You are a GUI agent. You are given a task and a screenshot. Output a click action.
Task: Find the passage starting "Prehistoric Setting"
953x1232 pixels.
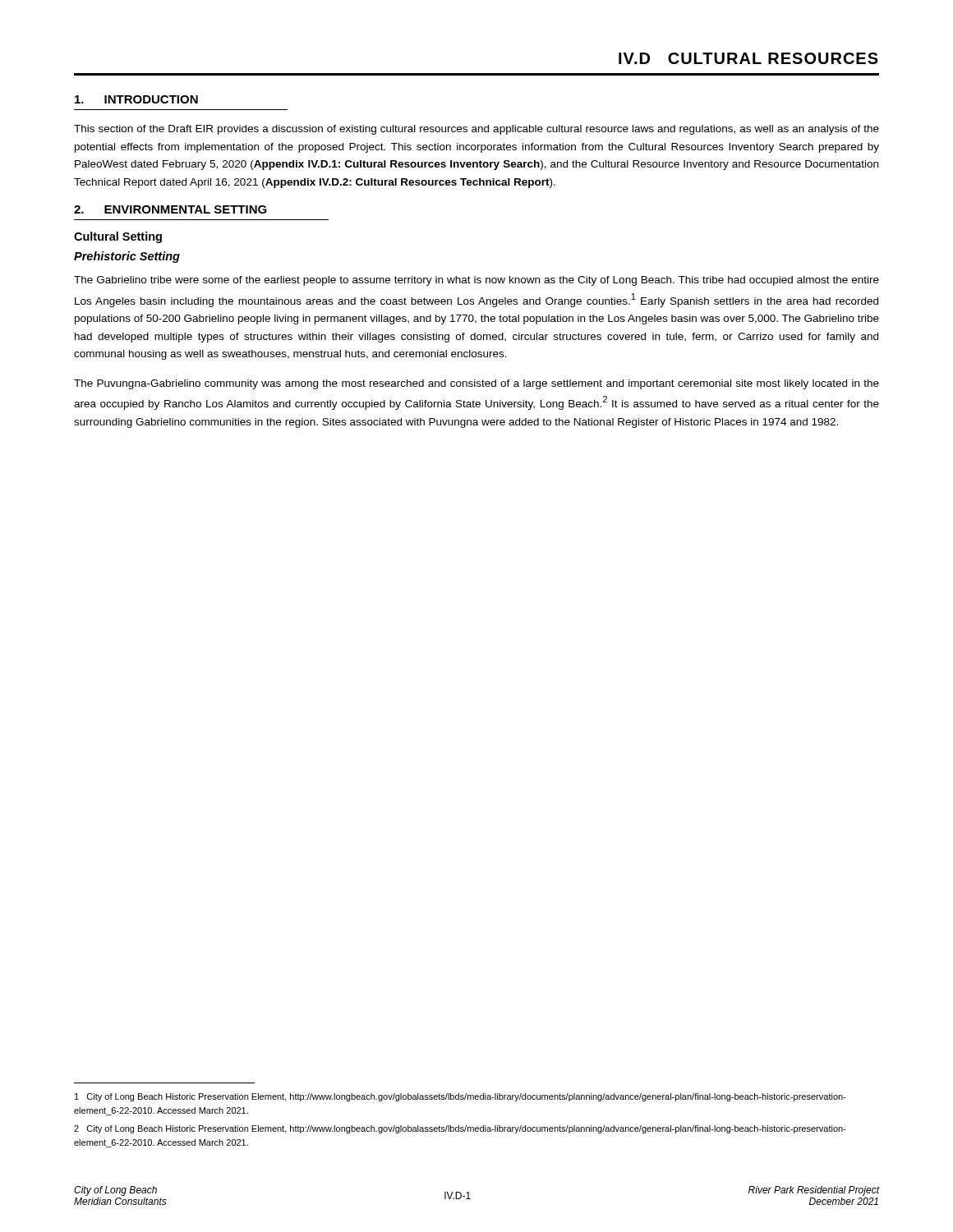[x=127, y=257]
